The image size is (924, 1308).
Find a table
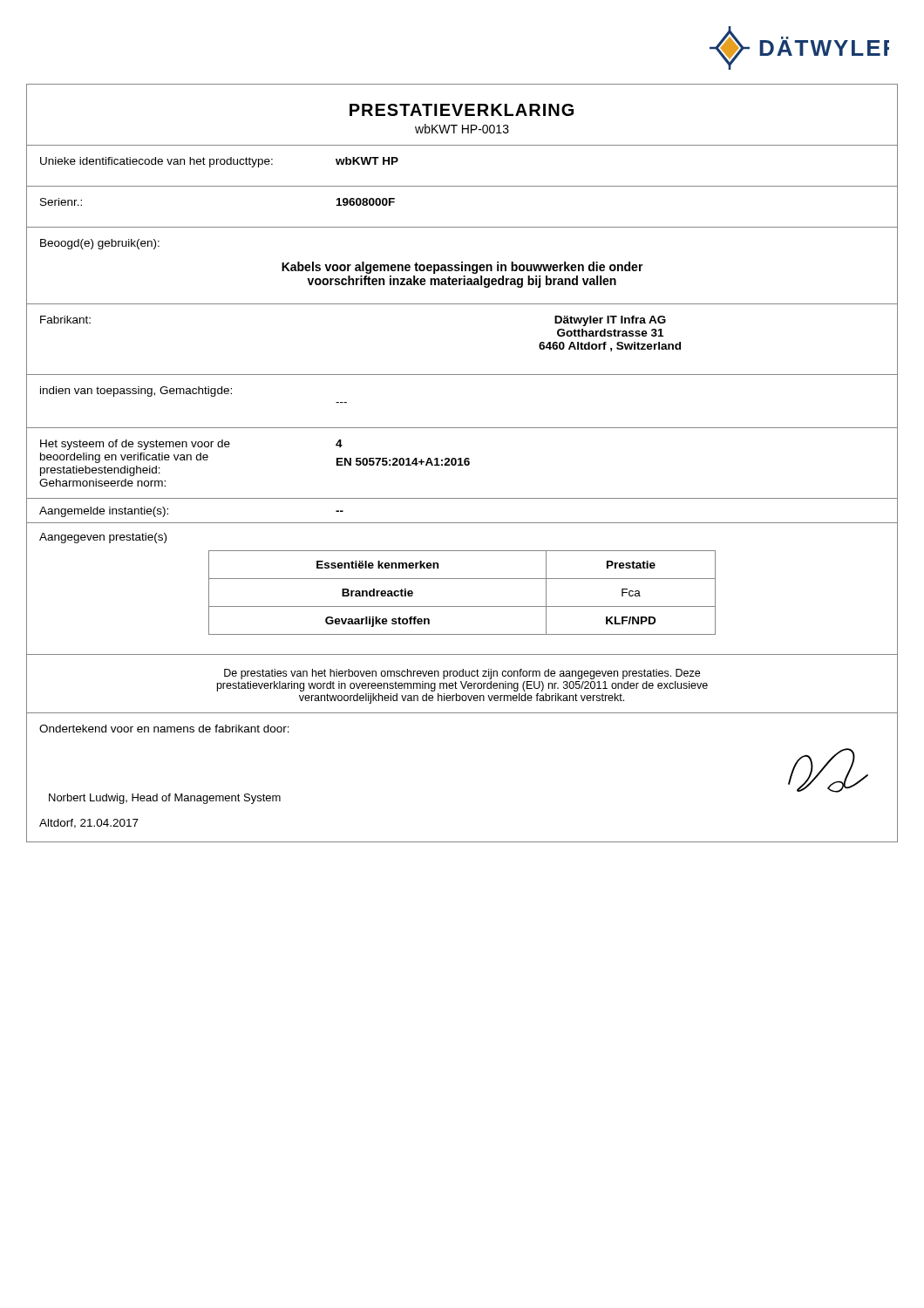pyautogui.click(x=462, y=598)
